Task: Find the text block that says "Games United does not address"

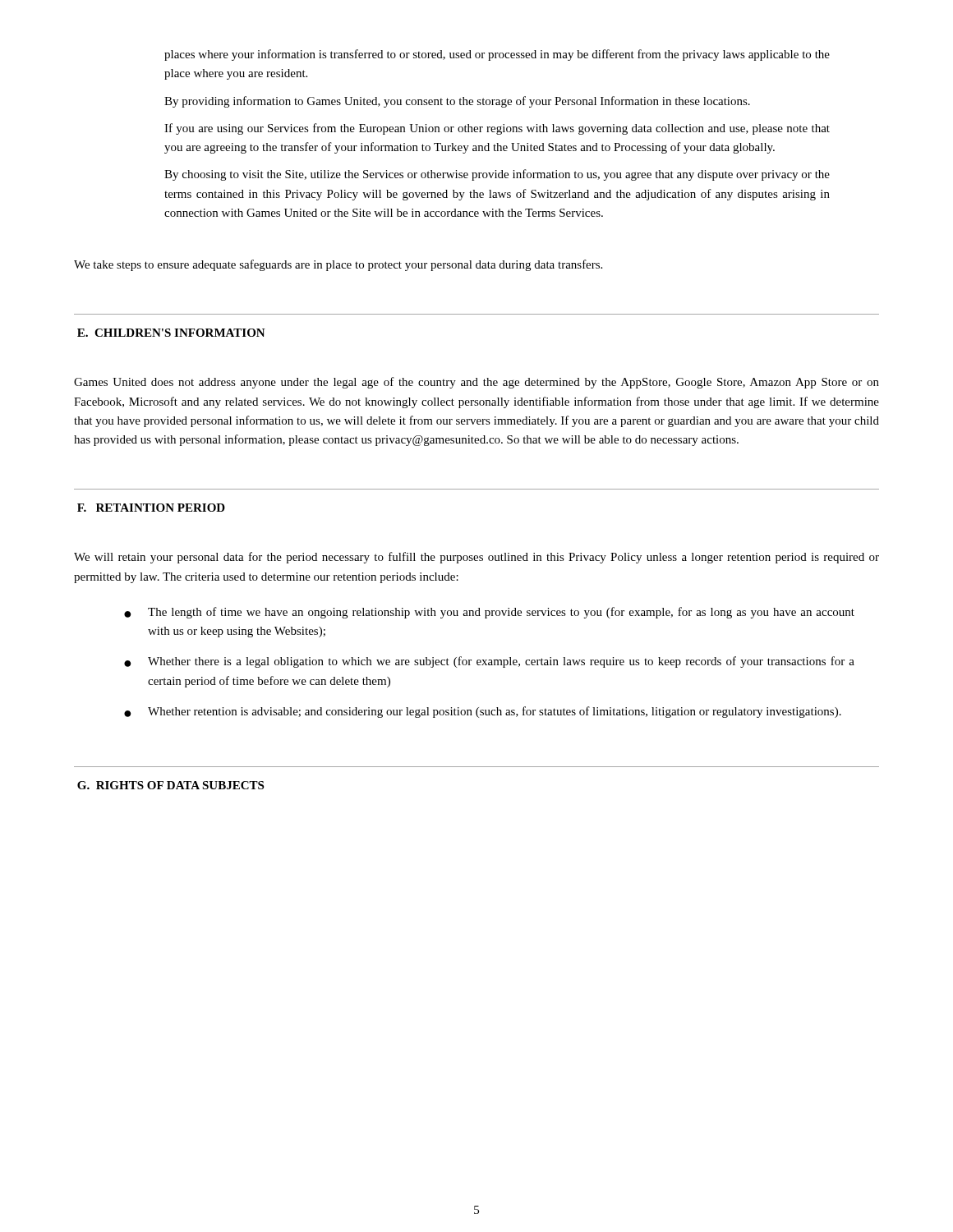Action: click(x=476, y=411)
